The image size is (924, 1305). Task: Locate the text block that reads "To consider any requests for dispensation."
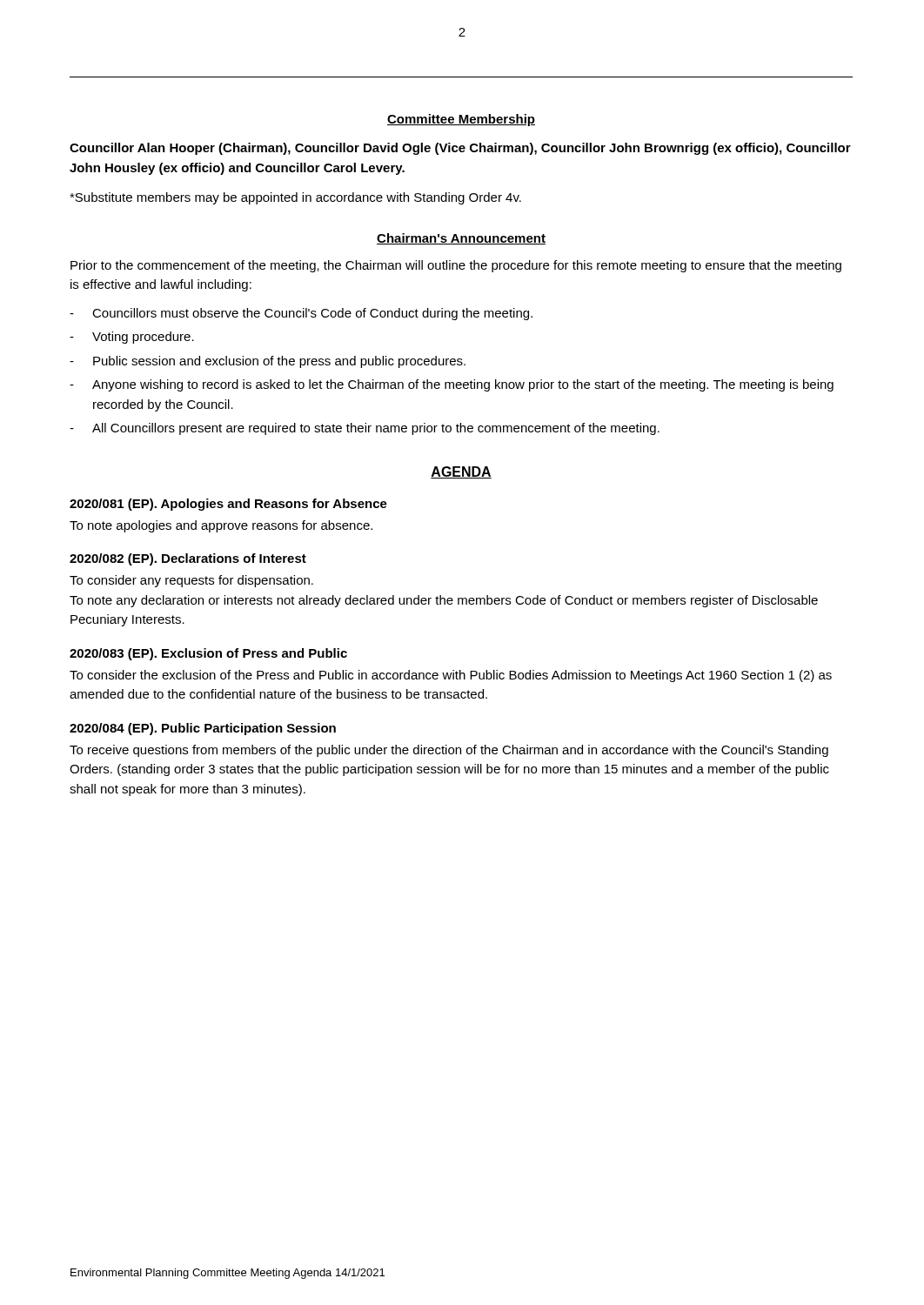[444, 599]
